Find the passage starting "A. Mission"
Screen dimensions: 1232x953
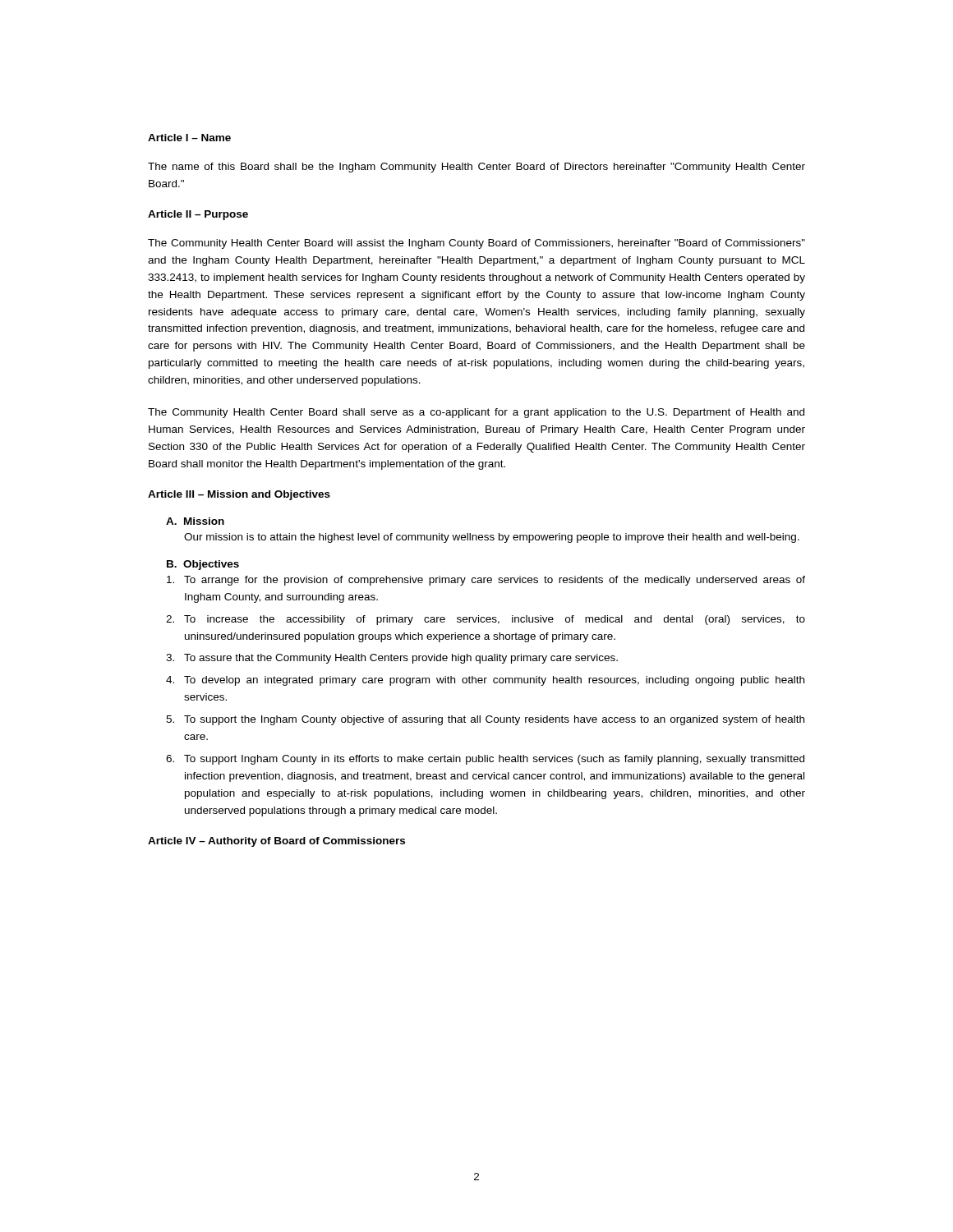tap(195, 521)
